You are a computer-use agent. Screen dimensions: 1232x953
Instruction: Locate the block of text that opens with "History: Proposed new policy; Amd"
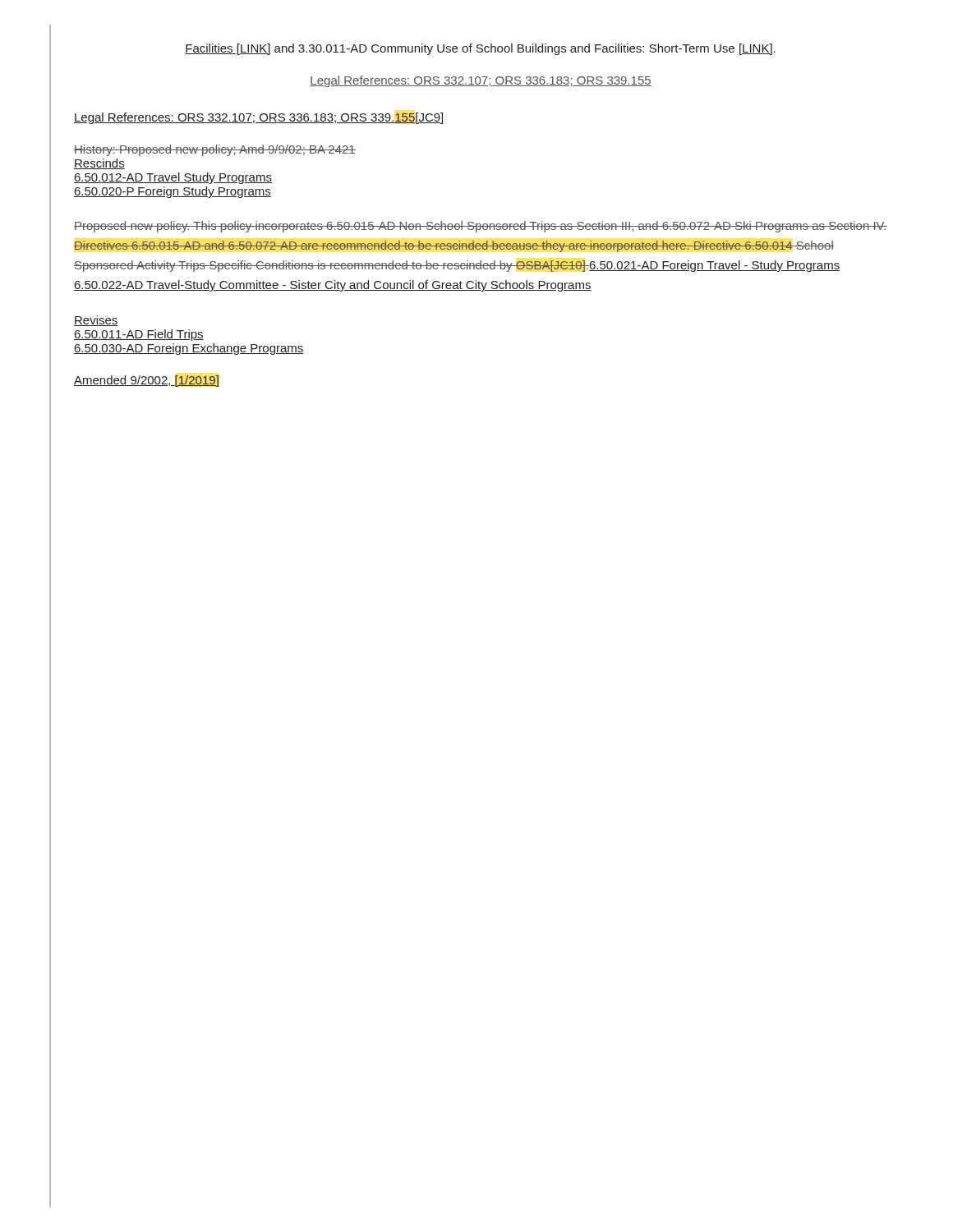[215, 150]
